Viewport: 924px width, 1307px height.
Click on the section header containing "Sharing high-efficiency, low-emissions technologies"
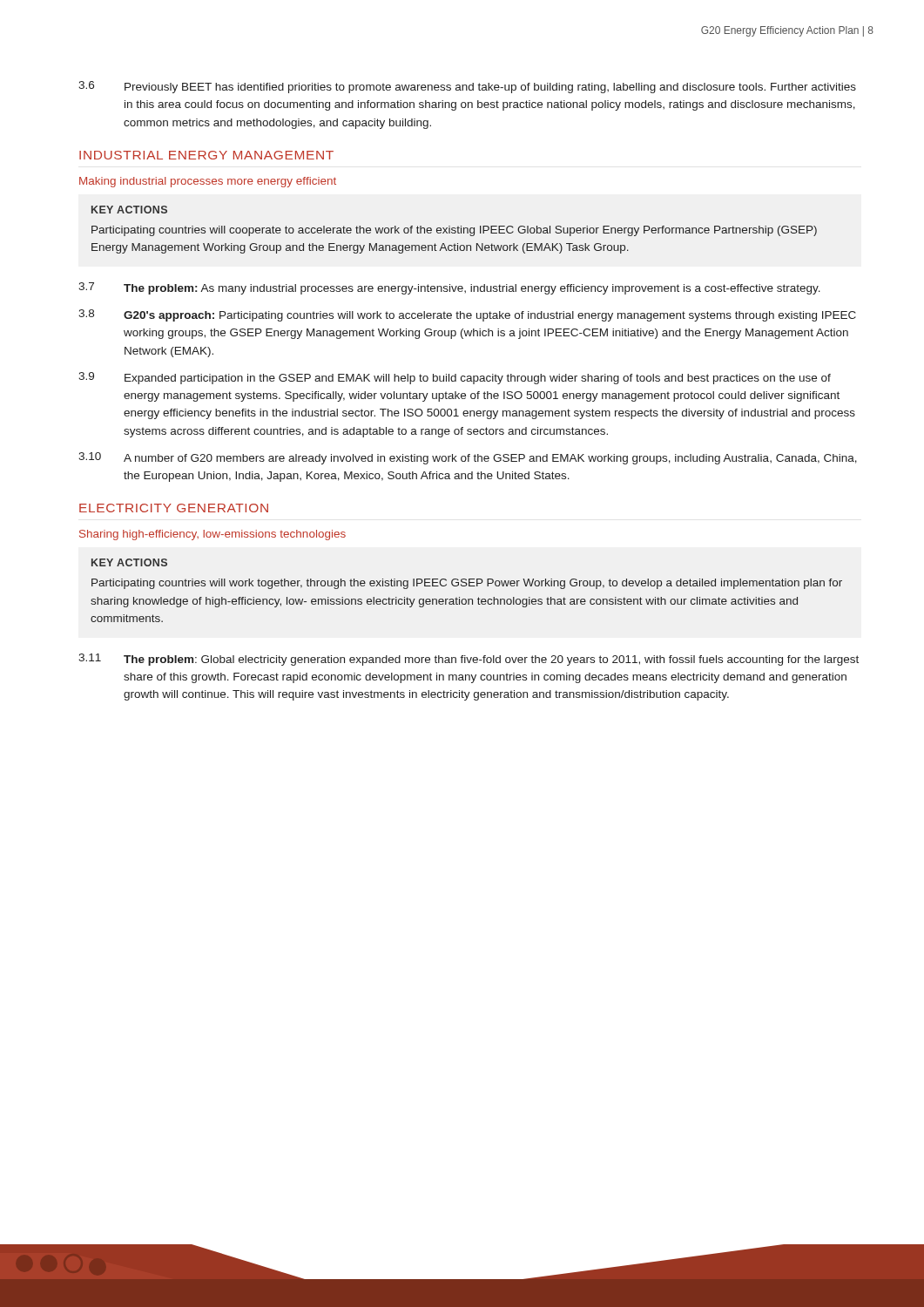[x=212, y=534]
